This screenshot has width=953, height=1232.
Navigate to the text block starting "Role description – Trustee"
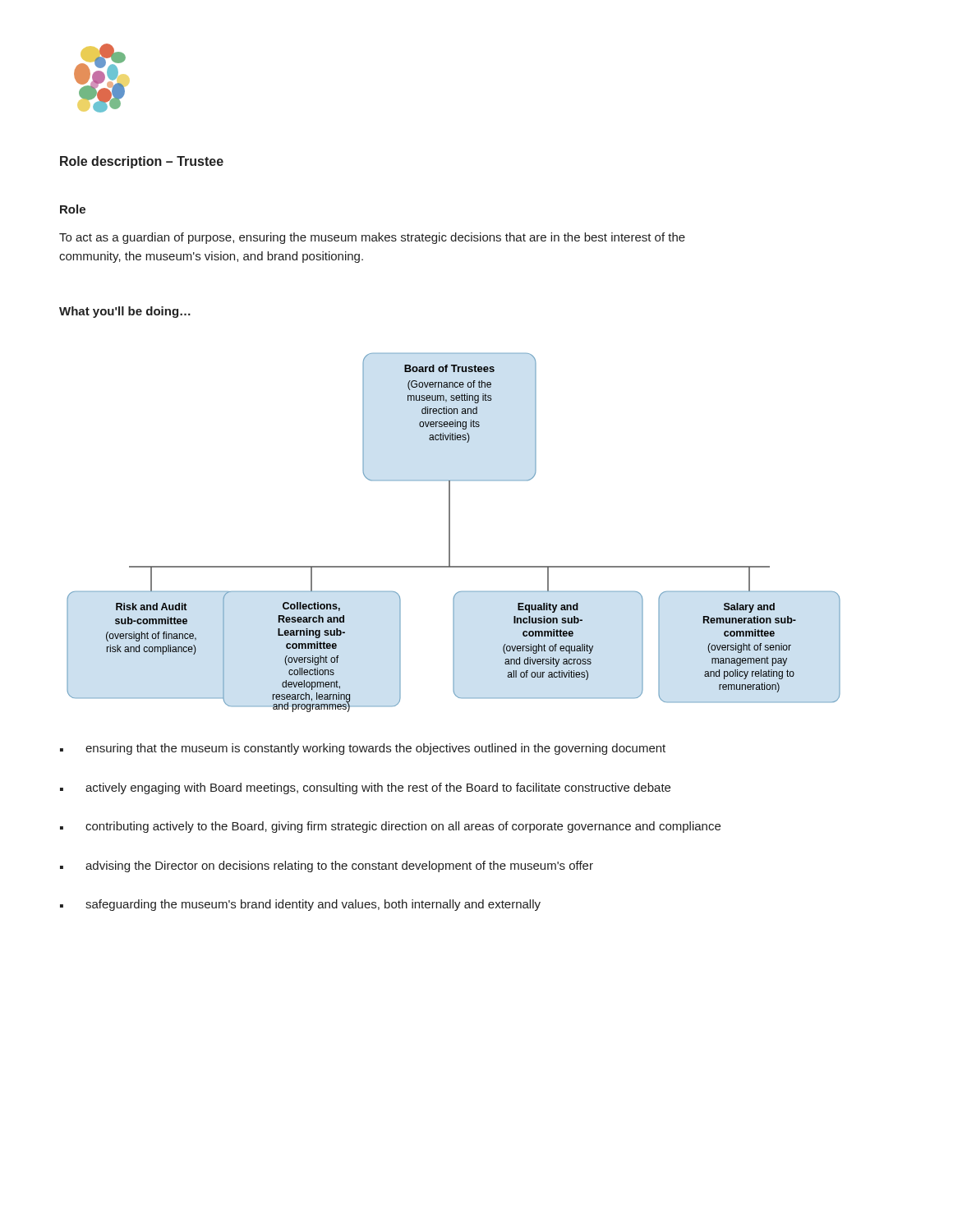click(141, 161)
